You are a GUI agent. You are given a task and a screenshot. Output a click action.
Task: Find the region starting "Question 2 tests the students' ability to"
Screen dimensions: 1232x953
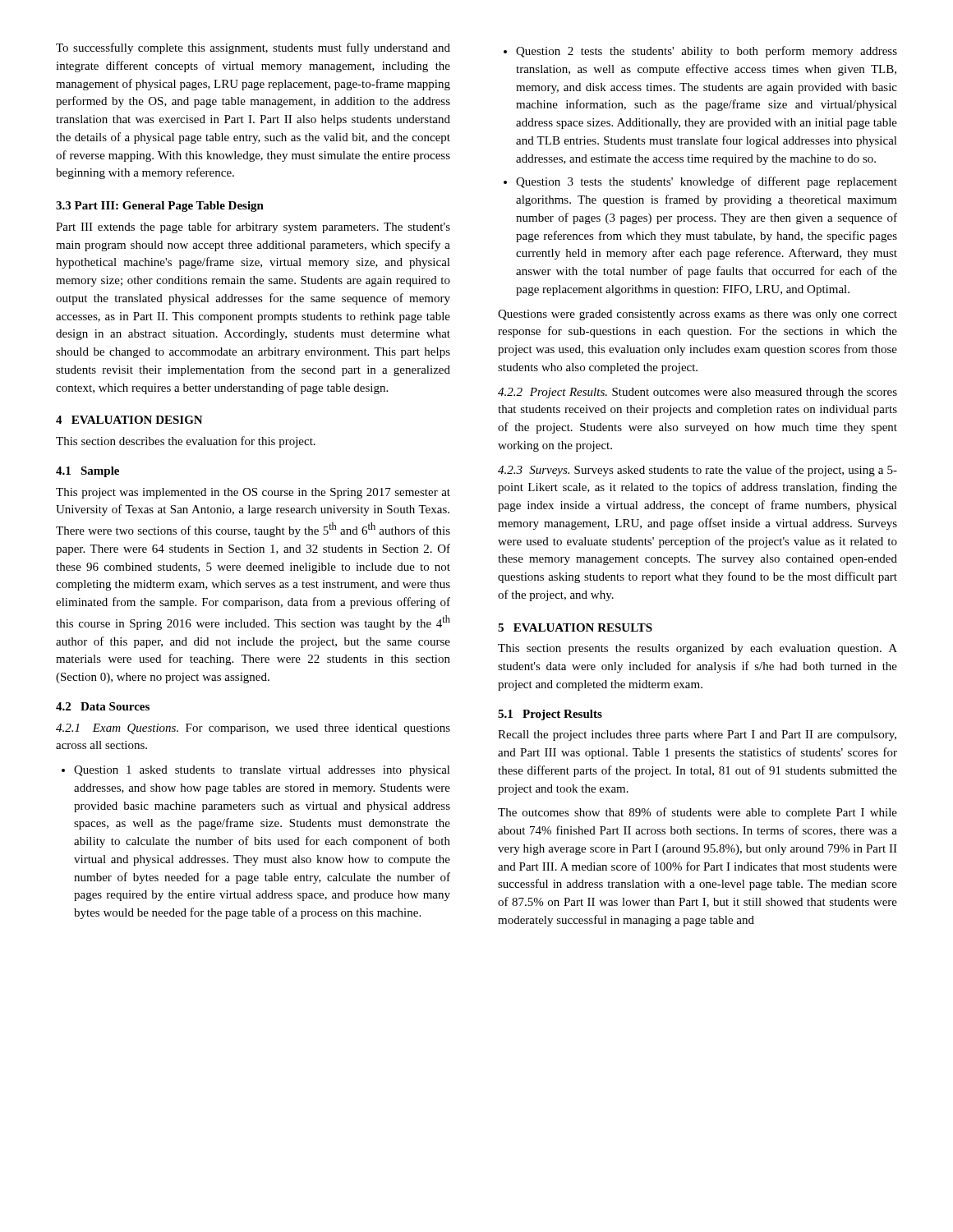[698, 171]
